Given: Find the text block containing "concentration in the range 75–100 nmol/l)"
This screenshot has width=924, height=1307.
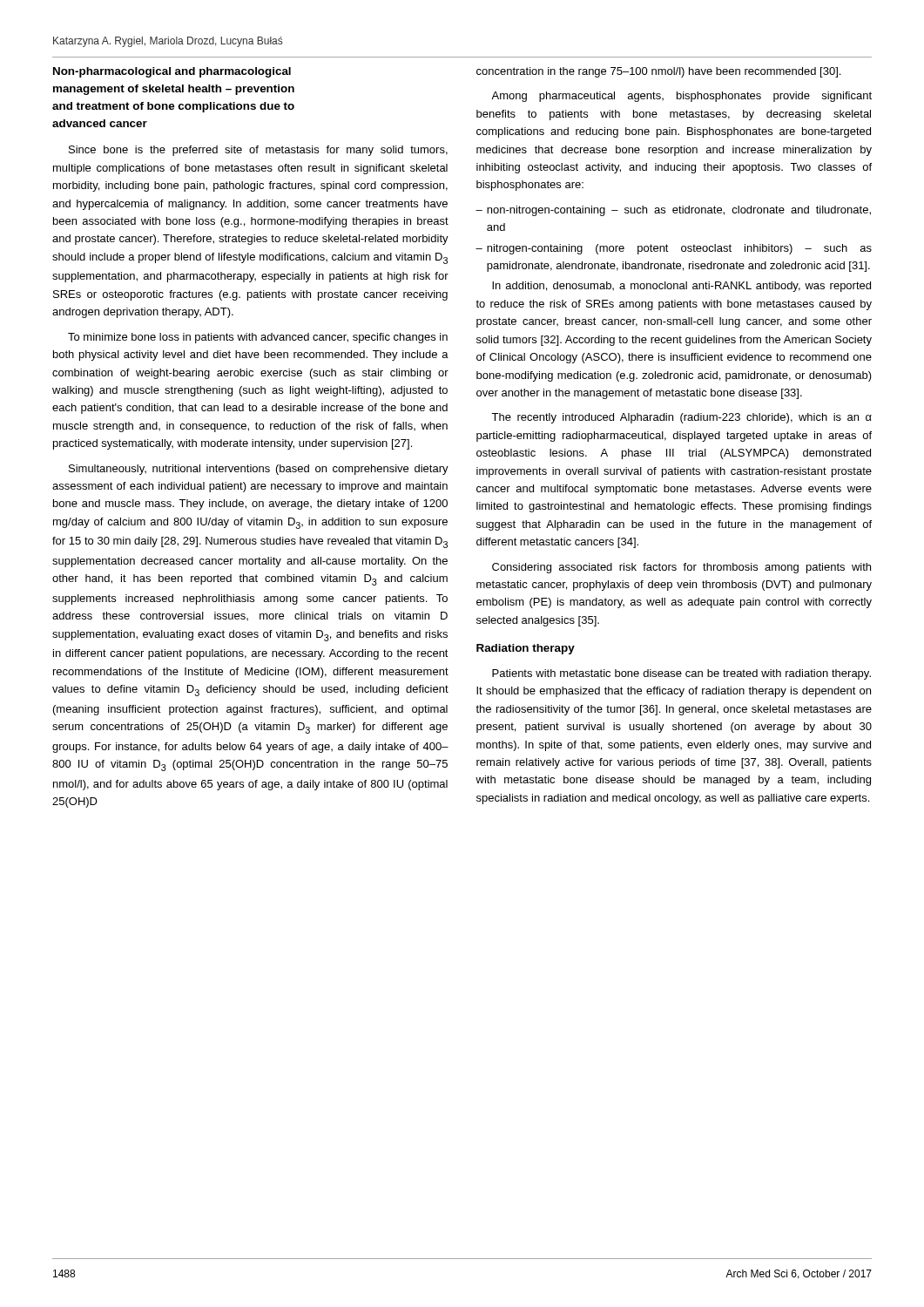Looking at the screenshot, I should (674, 128).
